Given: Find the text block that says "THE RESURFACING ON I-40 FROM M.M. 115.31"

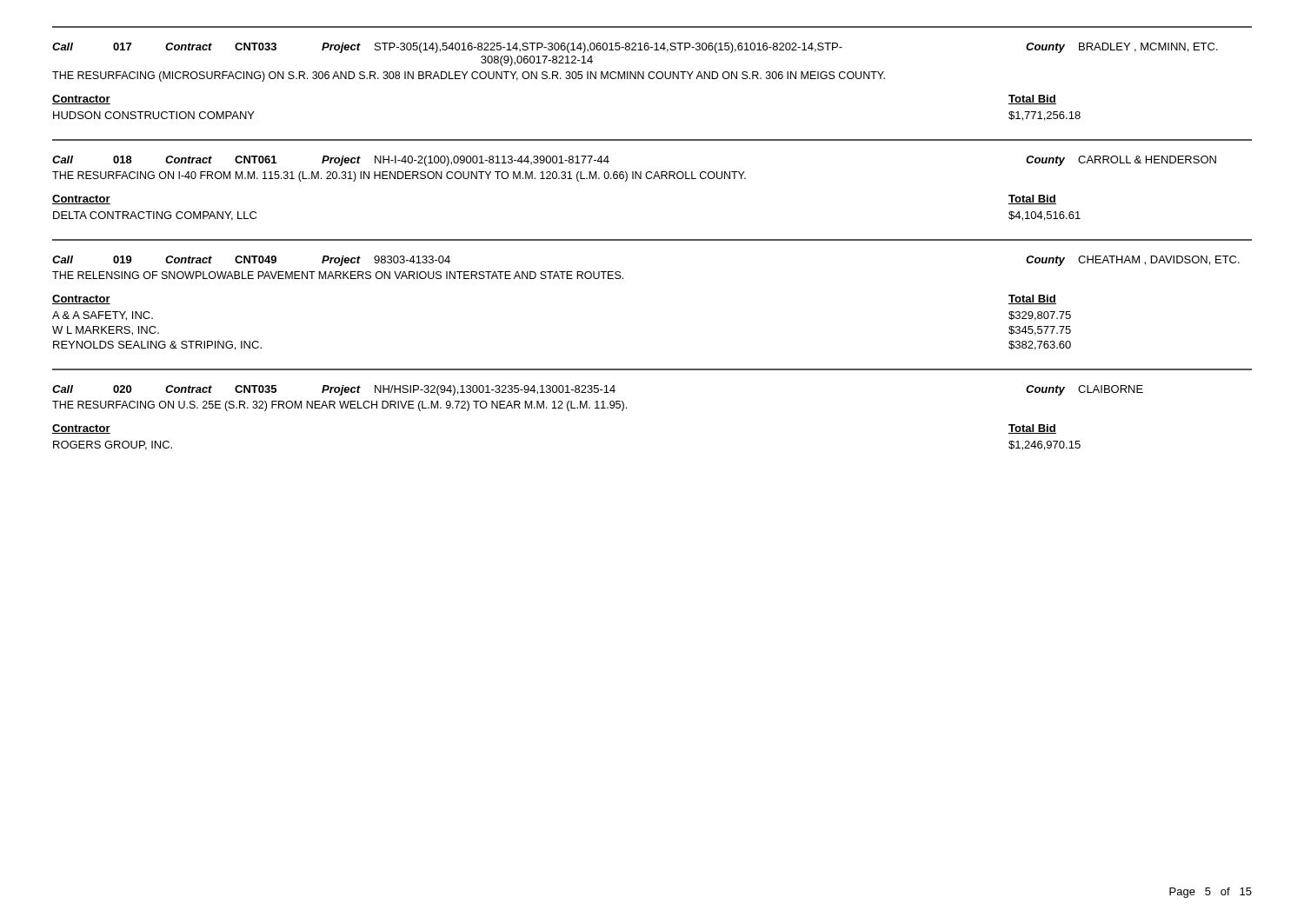Looking at the screenshot, I should (x=399, y=176).
